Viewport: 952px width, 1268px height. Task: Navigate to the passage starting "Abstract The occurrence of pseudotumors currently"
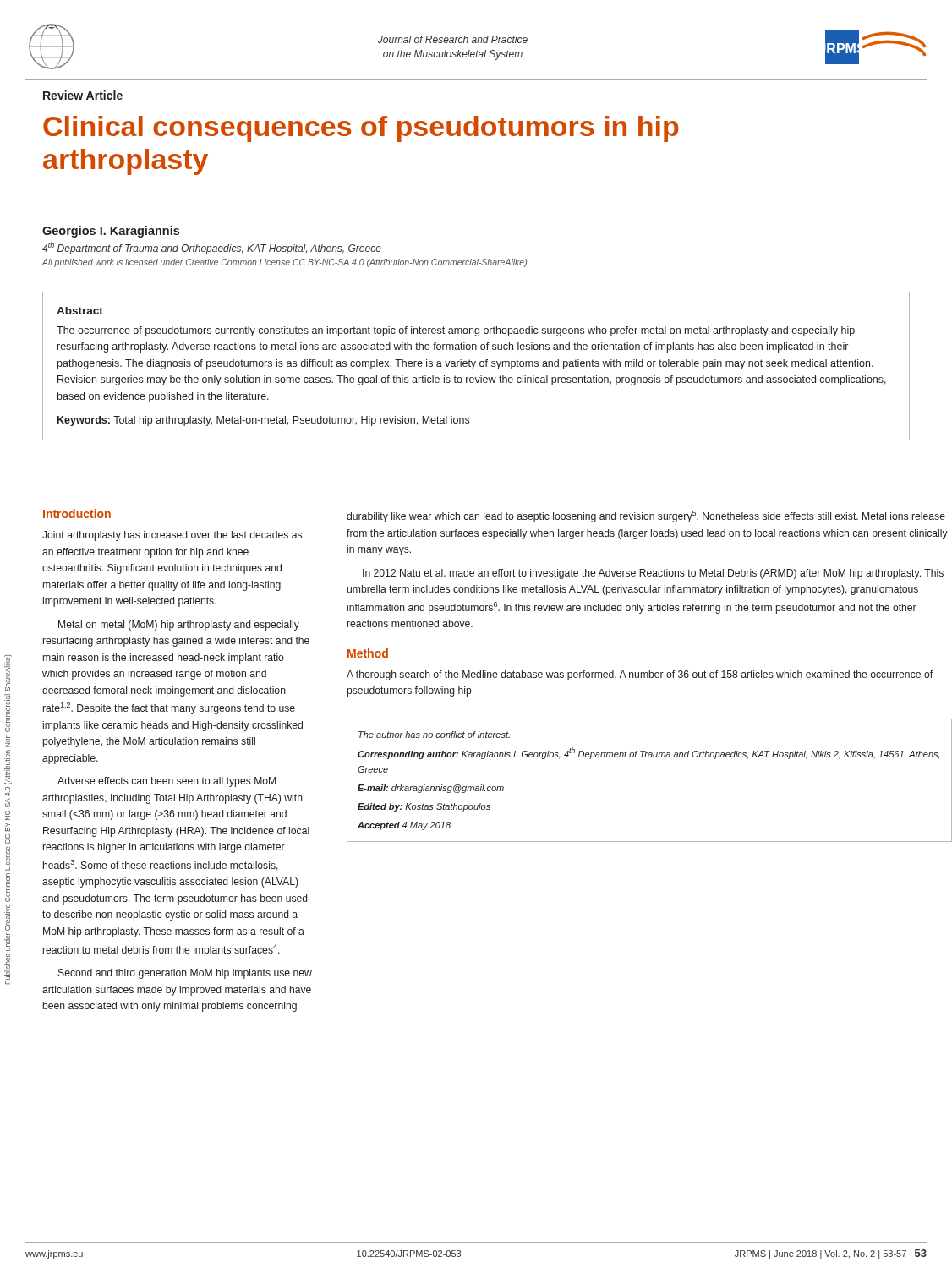pyautogui.click(x=476, y=366)
